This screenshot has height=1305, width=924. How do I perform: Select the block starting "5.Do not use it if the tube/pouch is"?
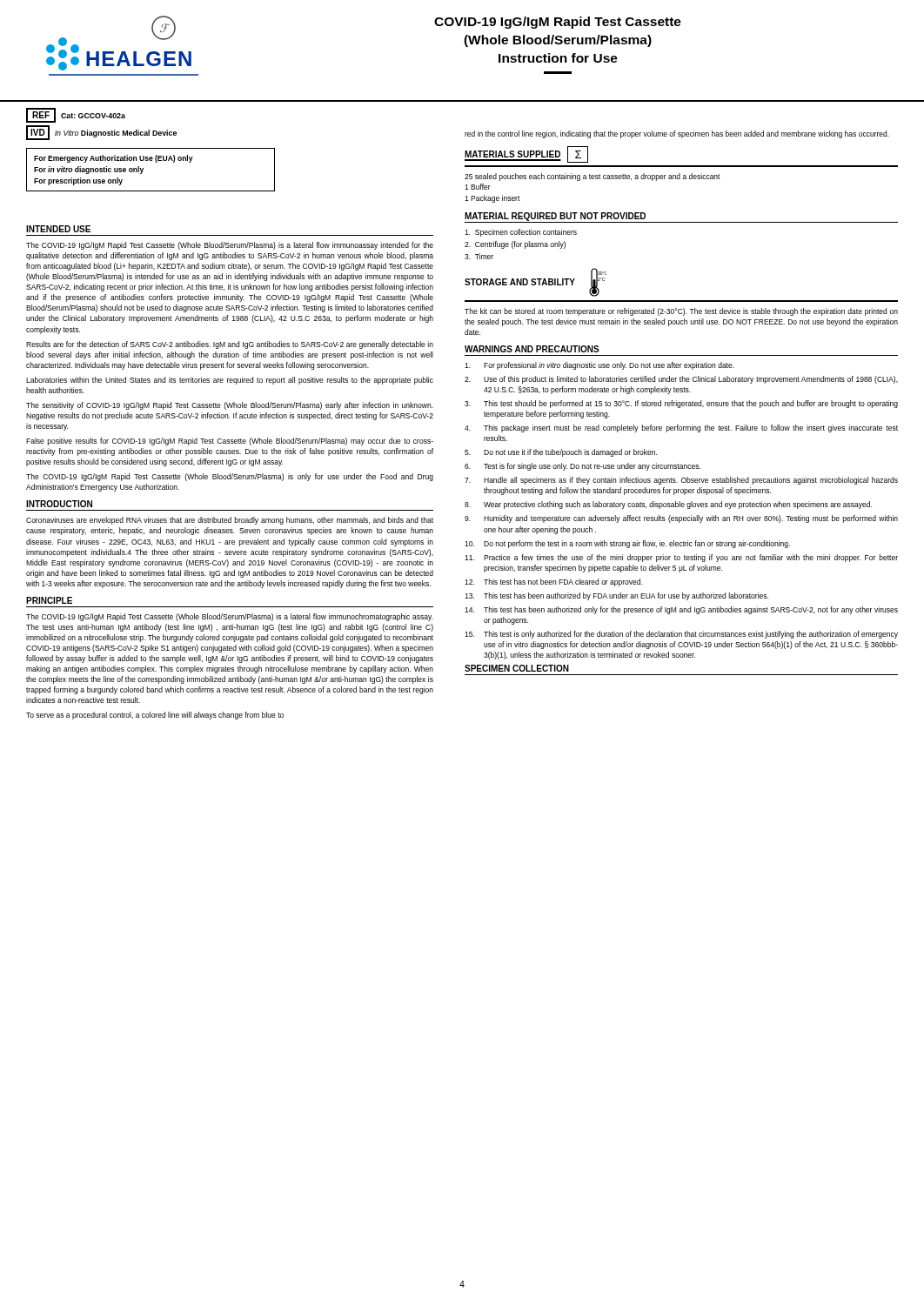561,453
